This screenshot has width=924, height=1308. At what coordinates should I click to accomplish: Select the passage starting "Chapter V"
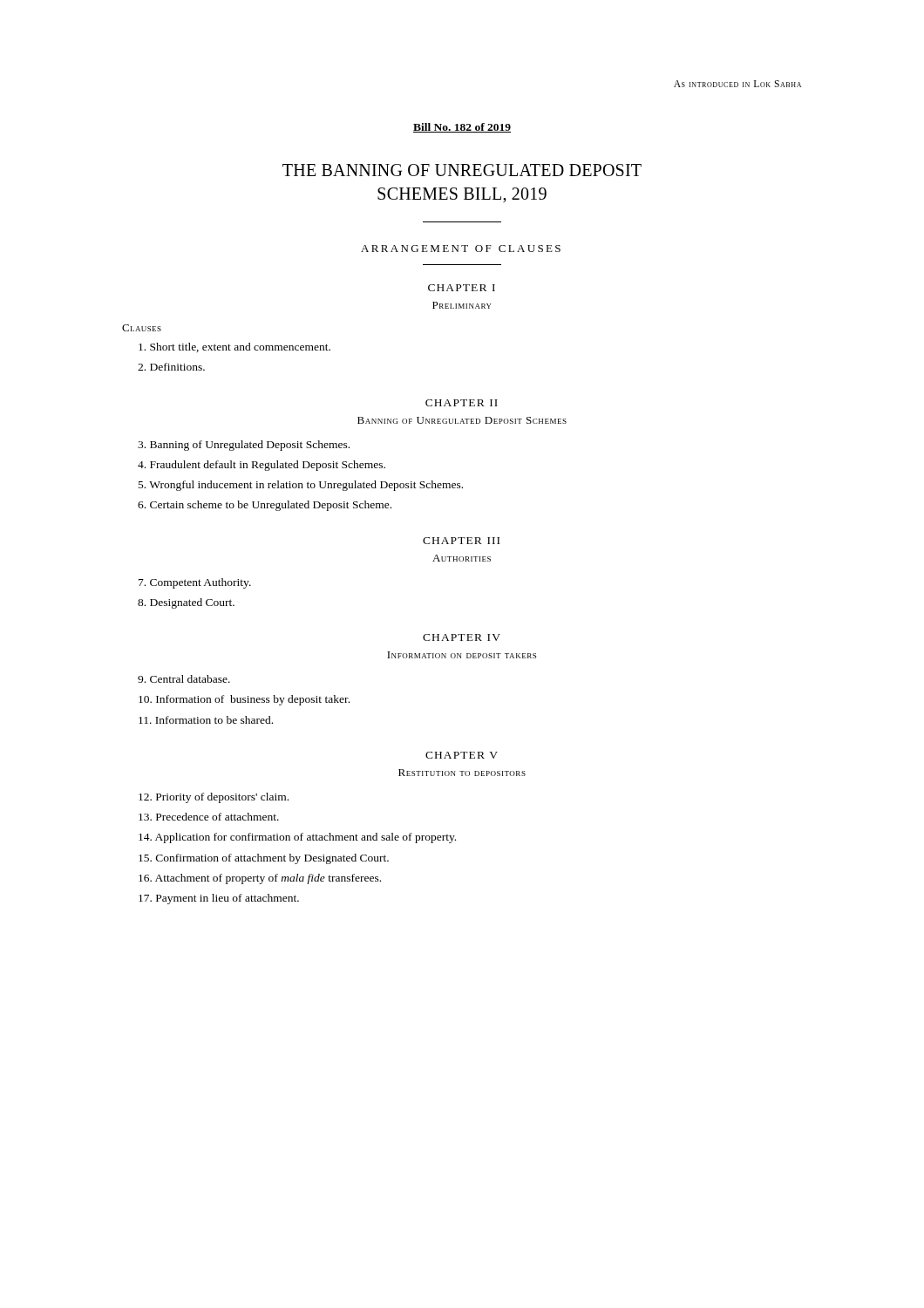(x=462, y=754)
